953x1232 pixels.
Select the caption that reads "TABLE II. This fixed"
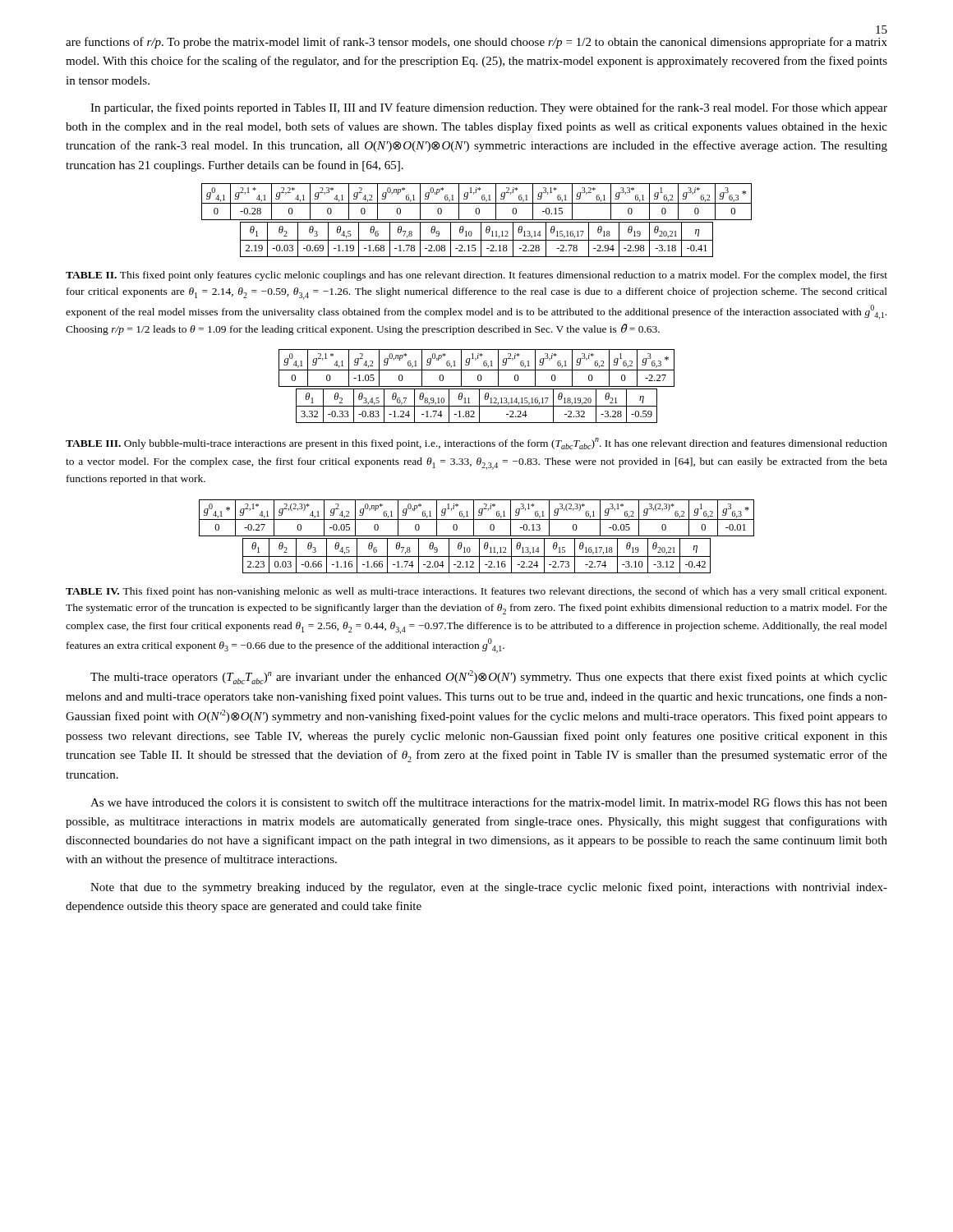(x=476, y=302)
